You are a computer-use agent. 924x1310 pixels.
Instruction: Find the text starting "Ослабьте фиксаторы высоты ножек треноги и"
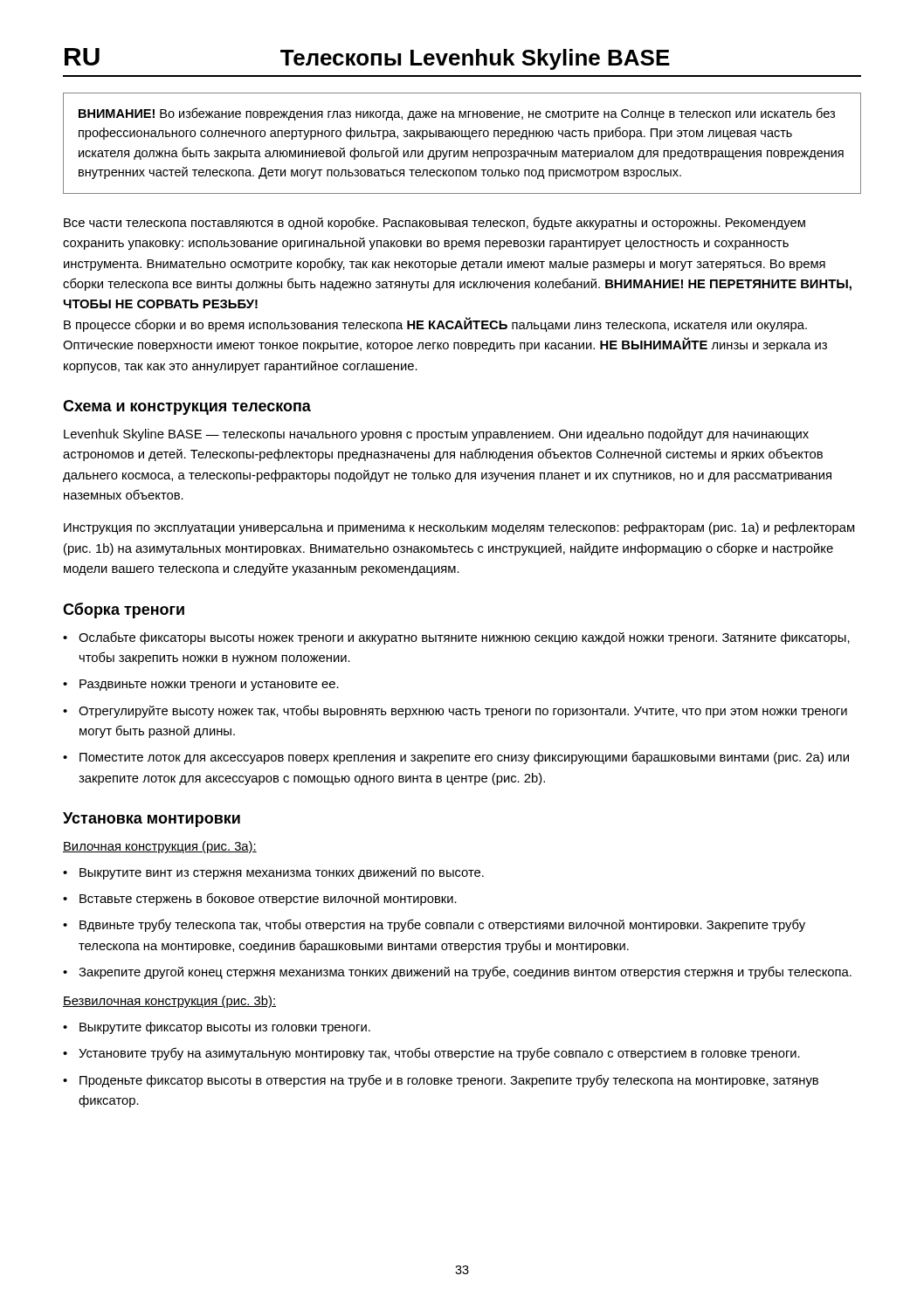click(464, 647)
